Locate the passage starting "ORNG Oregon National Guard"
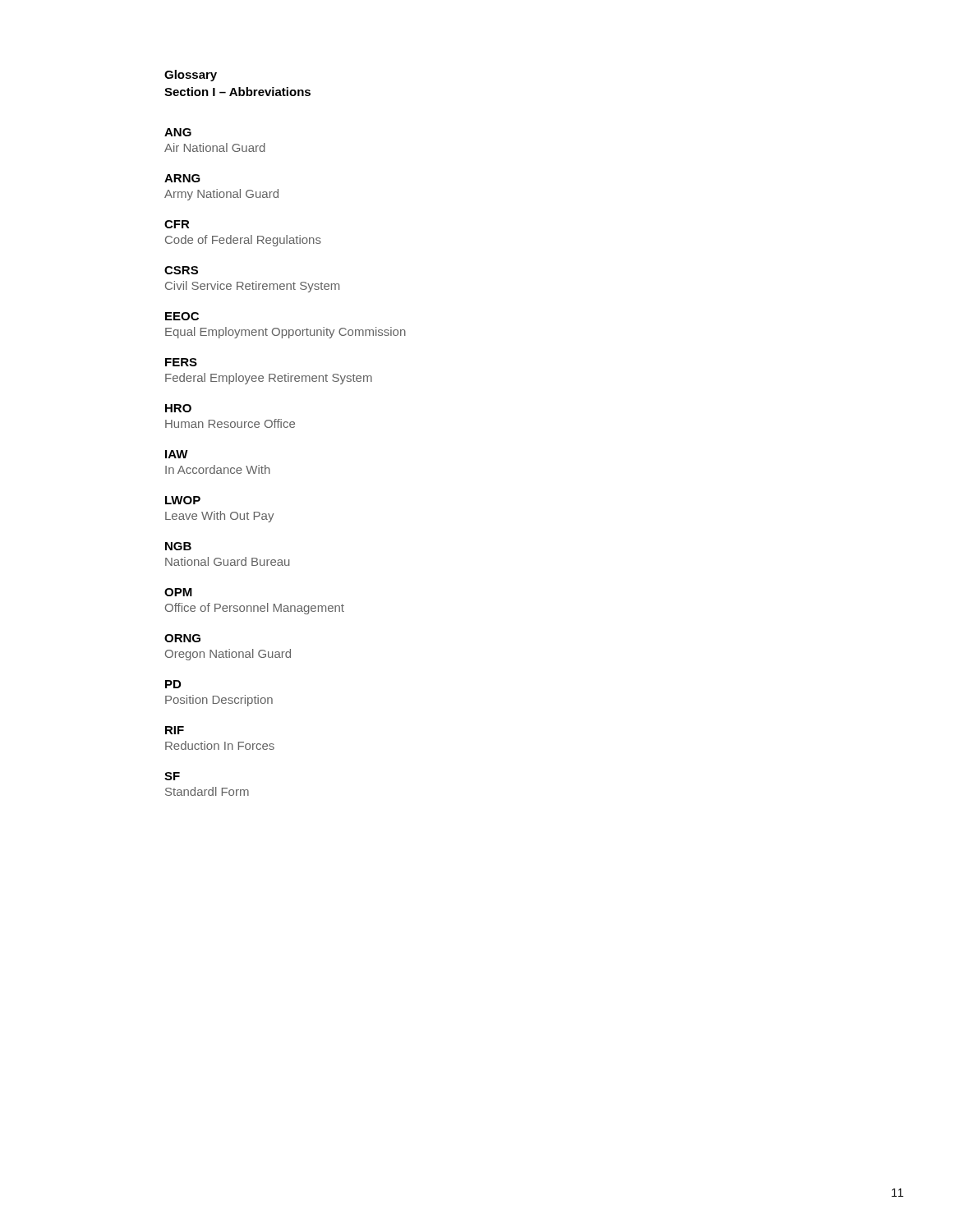 click(182, 638)
